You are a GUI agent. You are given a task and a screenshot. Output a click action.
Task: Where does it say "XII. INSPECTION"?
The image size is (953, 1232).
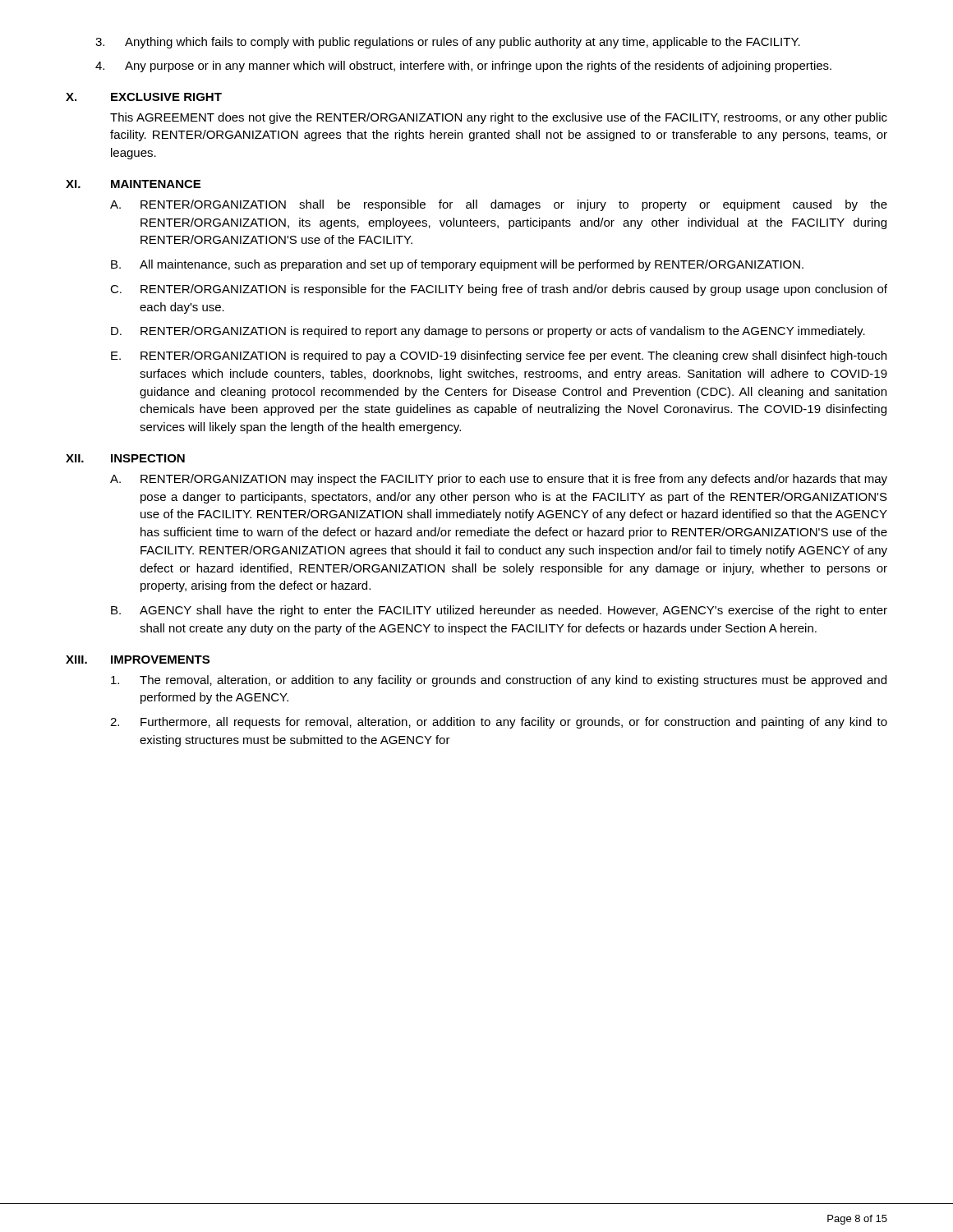coord(126,458)
